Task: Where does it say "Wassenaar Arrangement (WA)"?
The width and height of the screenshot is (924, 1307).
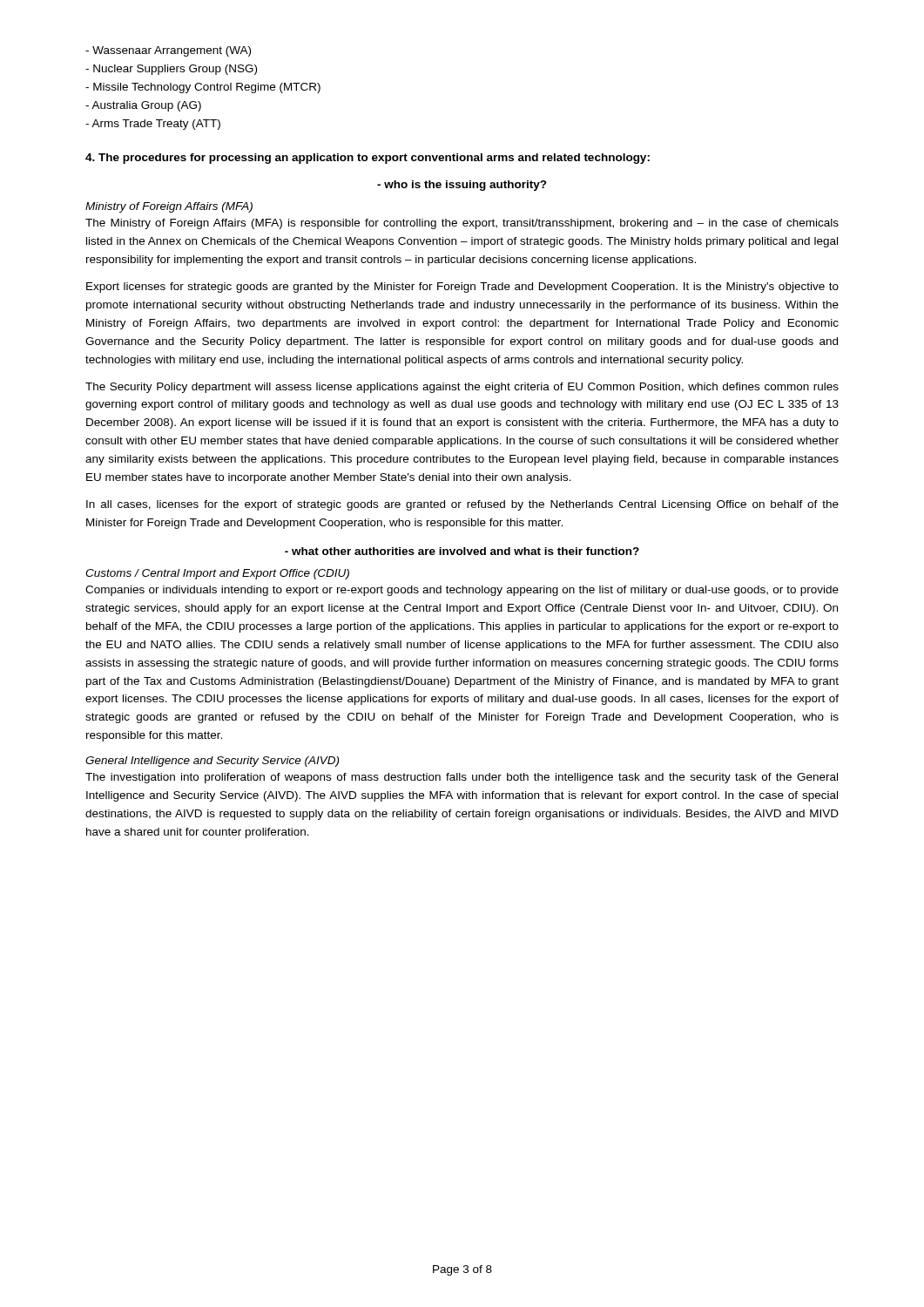Action: [169, 50]
